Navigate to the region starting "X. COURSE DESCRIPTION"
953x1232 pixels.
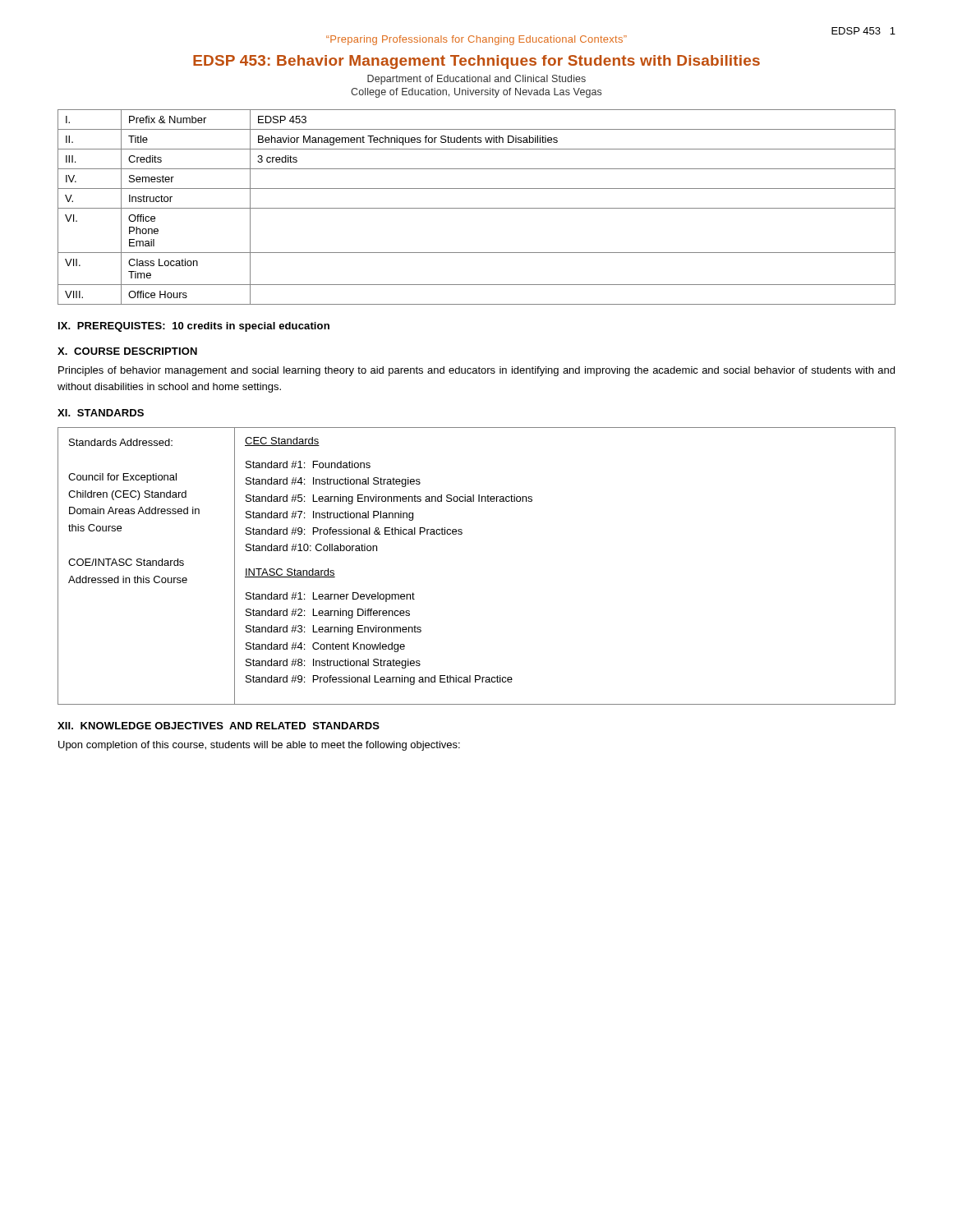128,351
